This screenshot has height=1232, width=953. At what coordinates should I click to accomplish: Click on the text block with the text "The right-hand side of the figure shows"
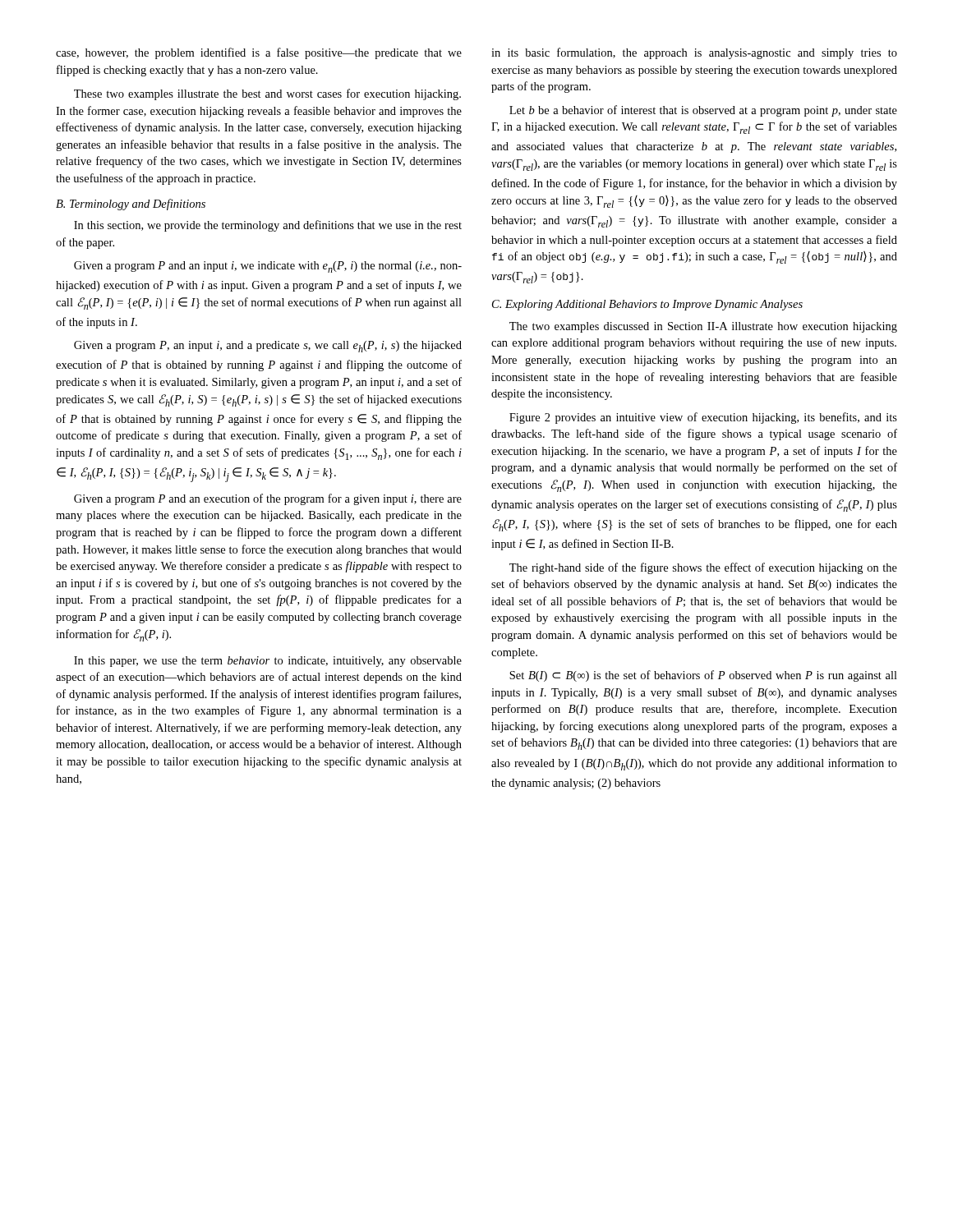694,610
